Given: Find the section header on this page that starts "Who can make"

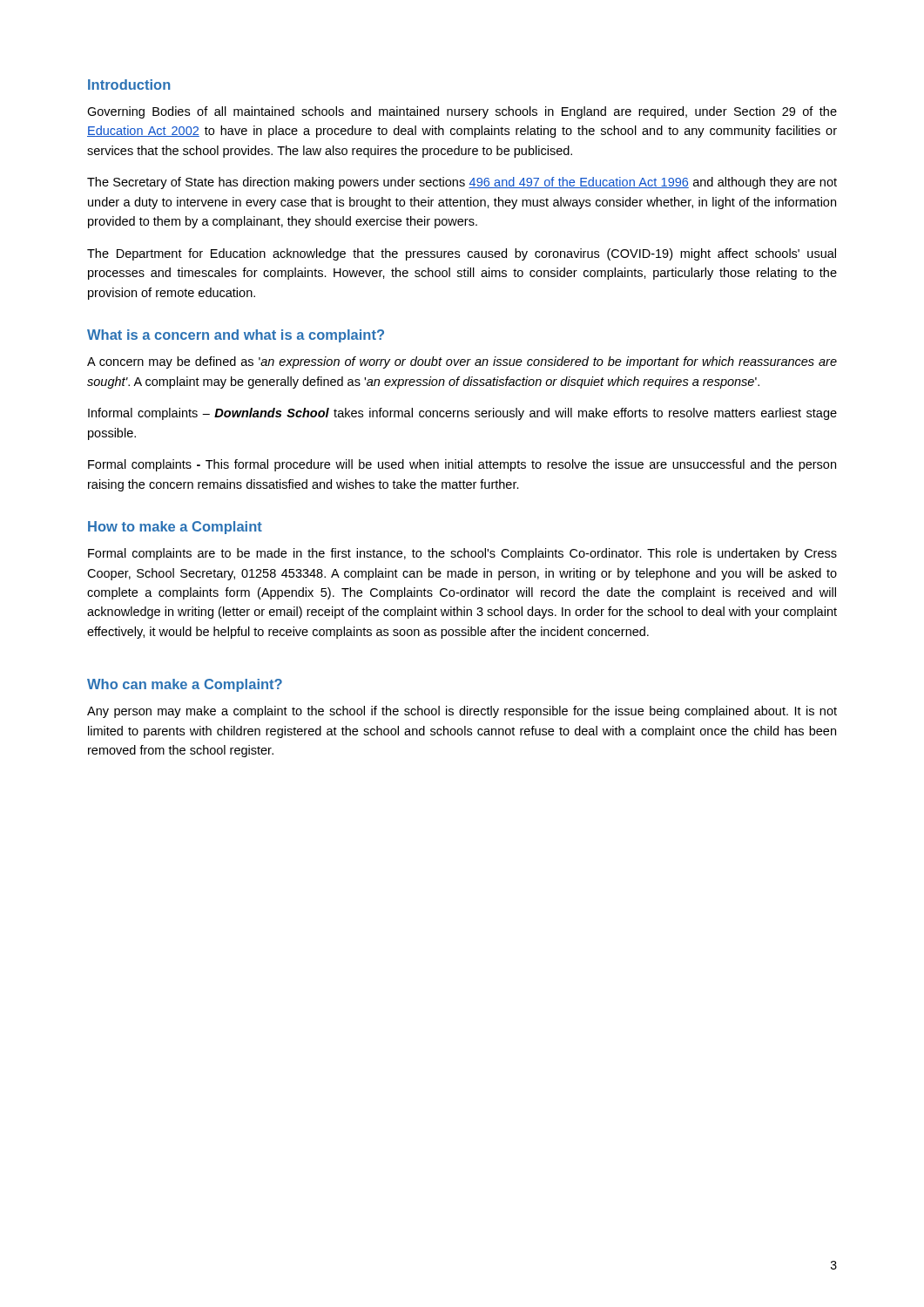Looking at the screenshot, I should pos(185,684).
